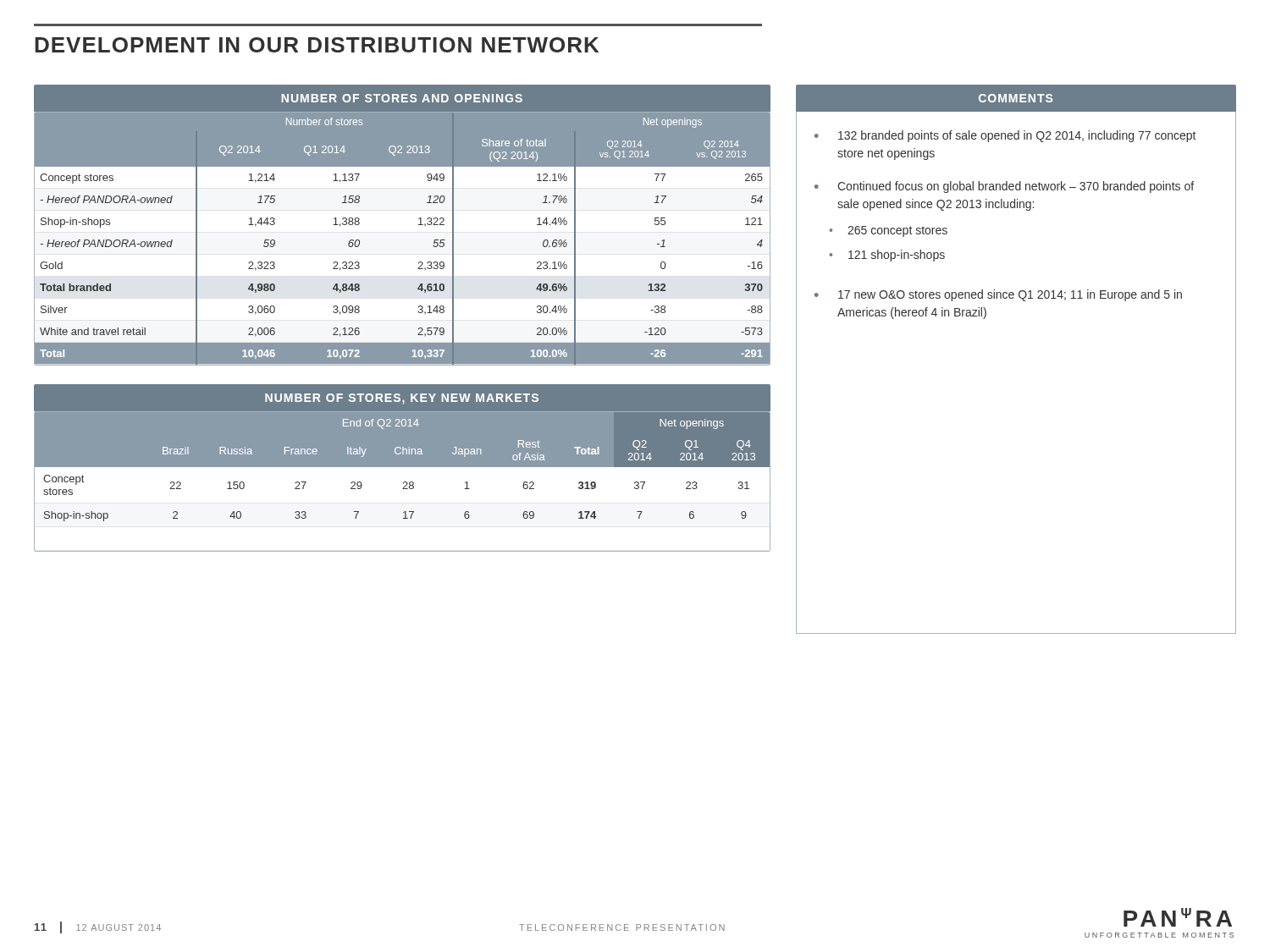The width and height of the screenshot is (1270, 952).
Task: Select the list item that reads "• 121 shop-in-shops"
Action: pos(887,255)
